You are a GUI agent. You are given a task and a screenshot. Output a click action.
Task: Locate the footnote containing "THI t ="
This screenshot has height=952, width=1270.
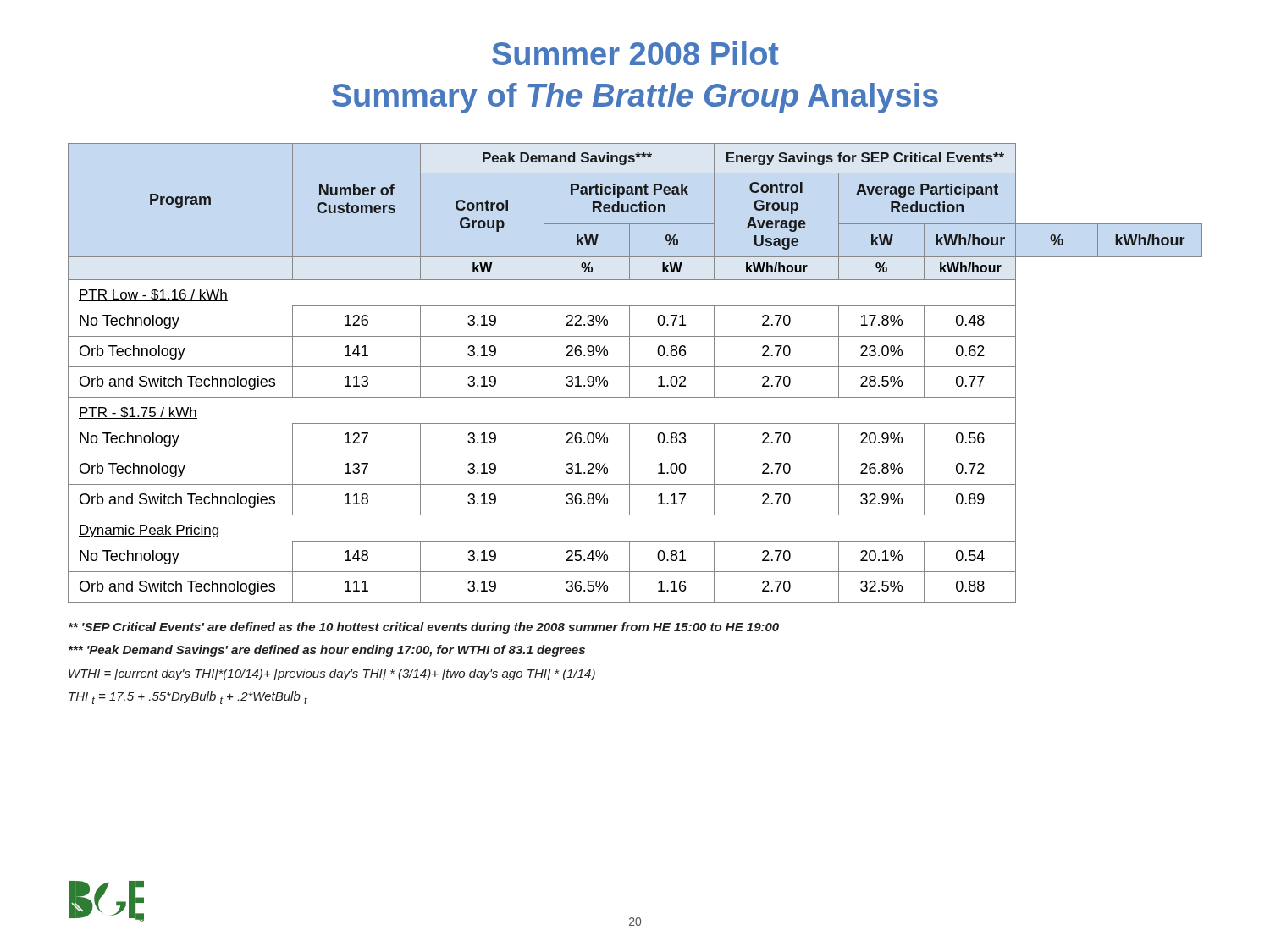[x=187, y=698]
